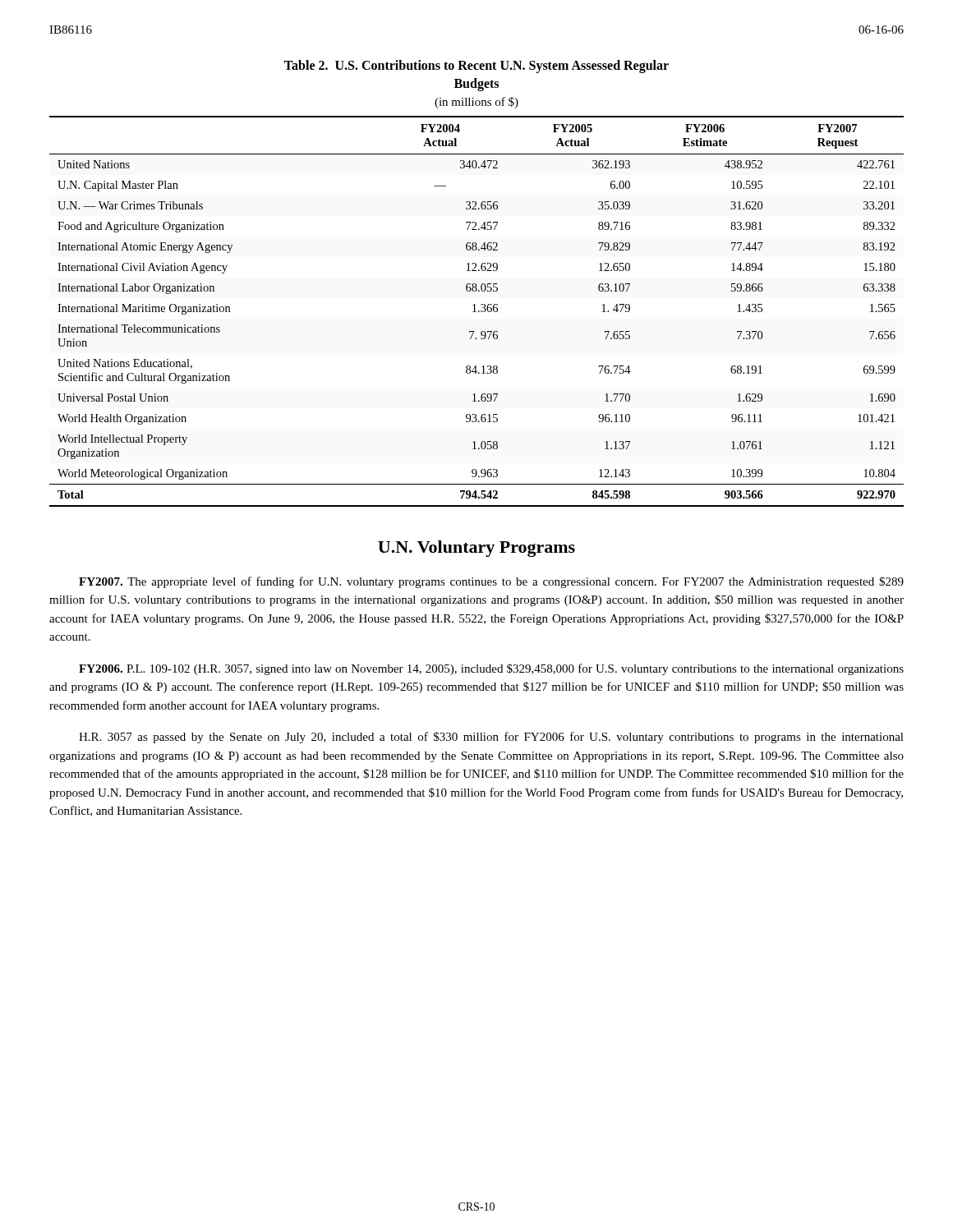Click on the text block containing "FY2006. P.L. 109-102"
Viewport: 953px width, 1232px height.
pyautogui.click(x=476, y=687)
